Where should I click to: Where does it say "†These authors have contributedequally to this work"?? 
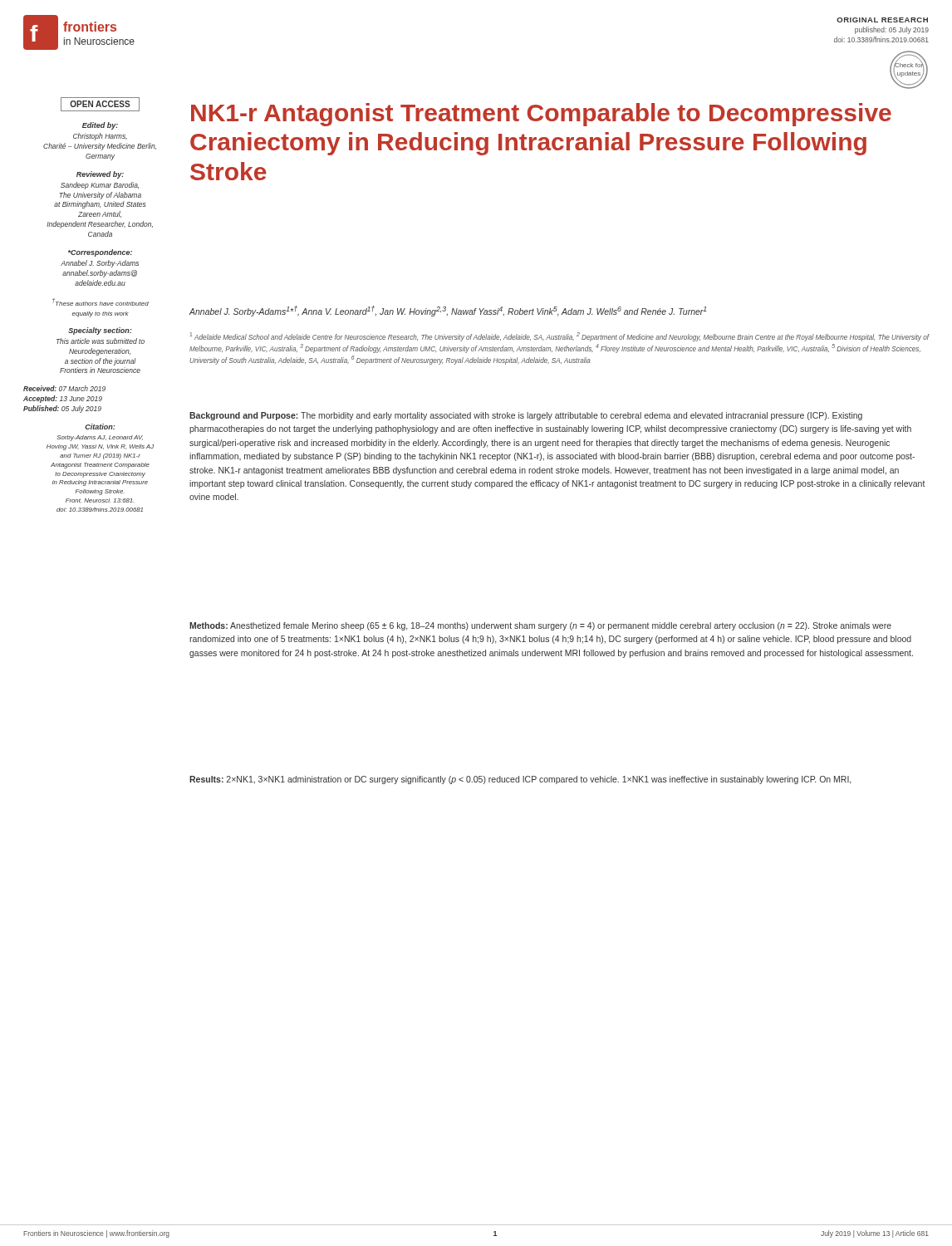[100, 308]
